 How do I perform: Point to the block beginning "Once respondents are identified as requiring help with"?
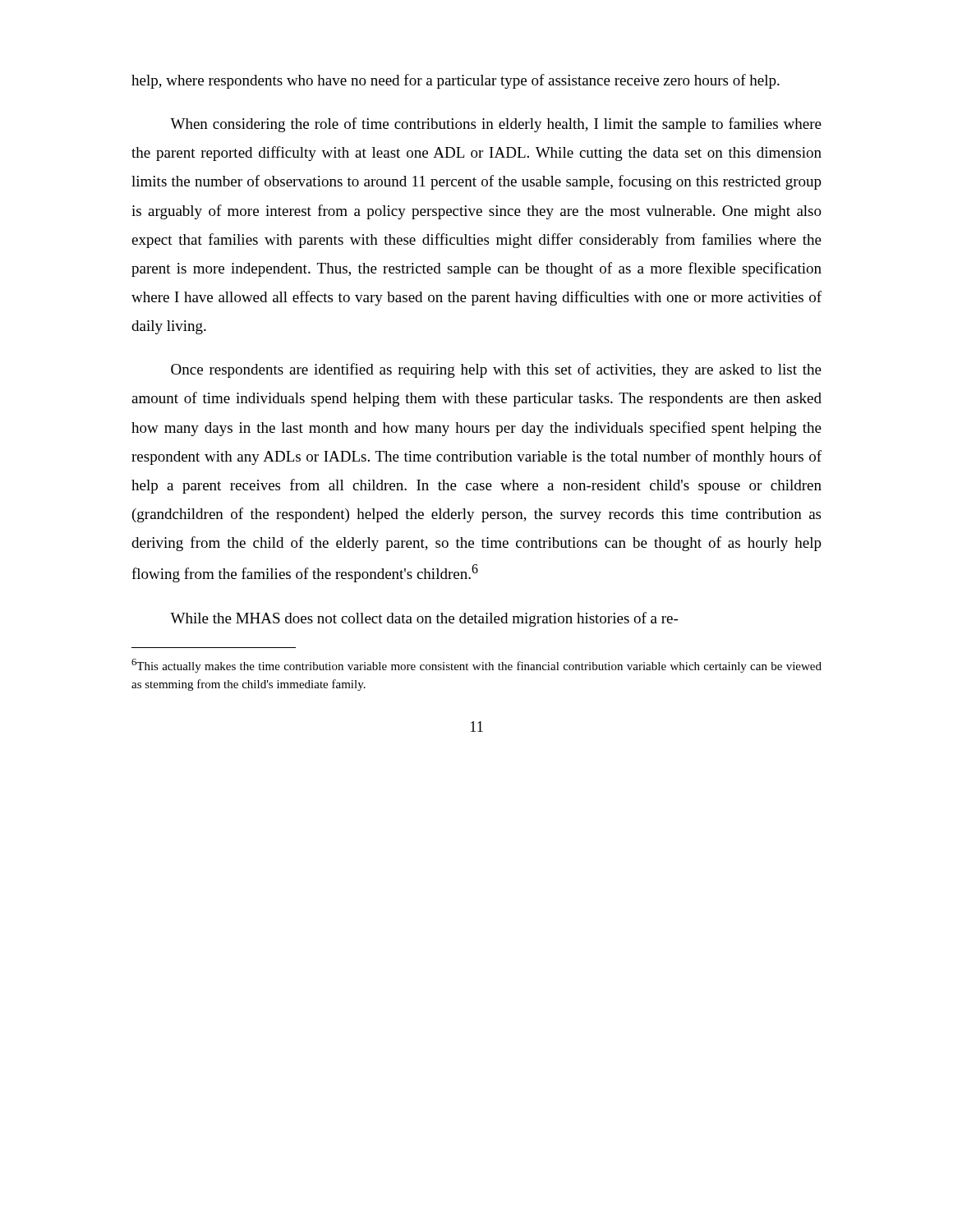[x=476, y=472]
